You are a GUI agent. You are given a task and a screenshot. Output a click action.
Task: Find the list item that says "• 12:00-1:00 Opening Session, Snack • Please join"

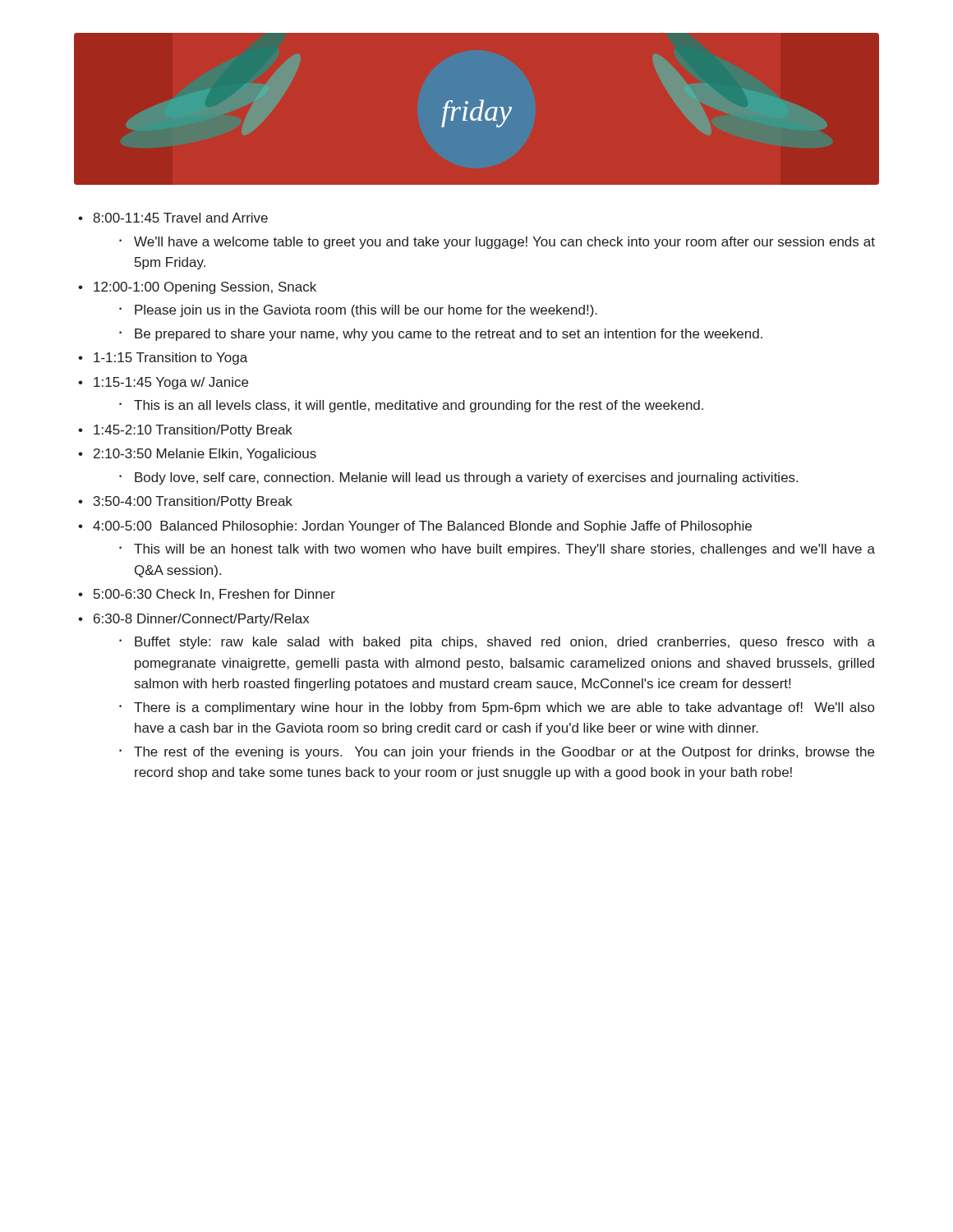[476, 310]
